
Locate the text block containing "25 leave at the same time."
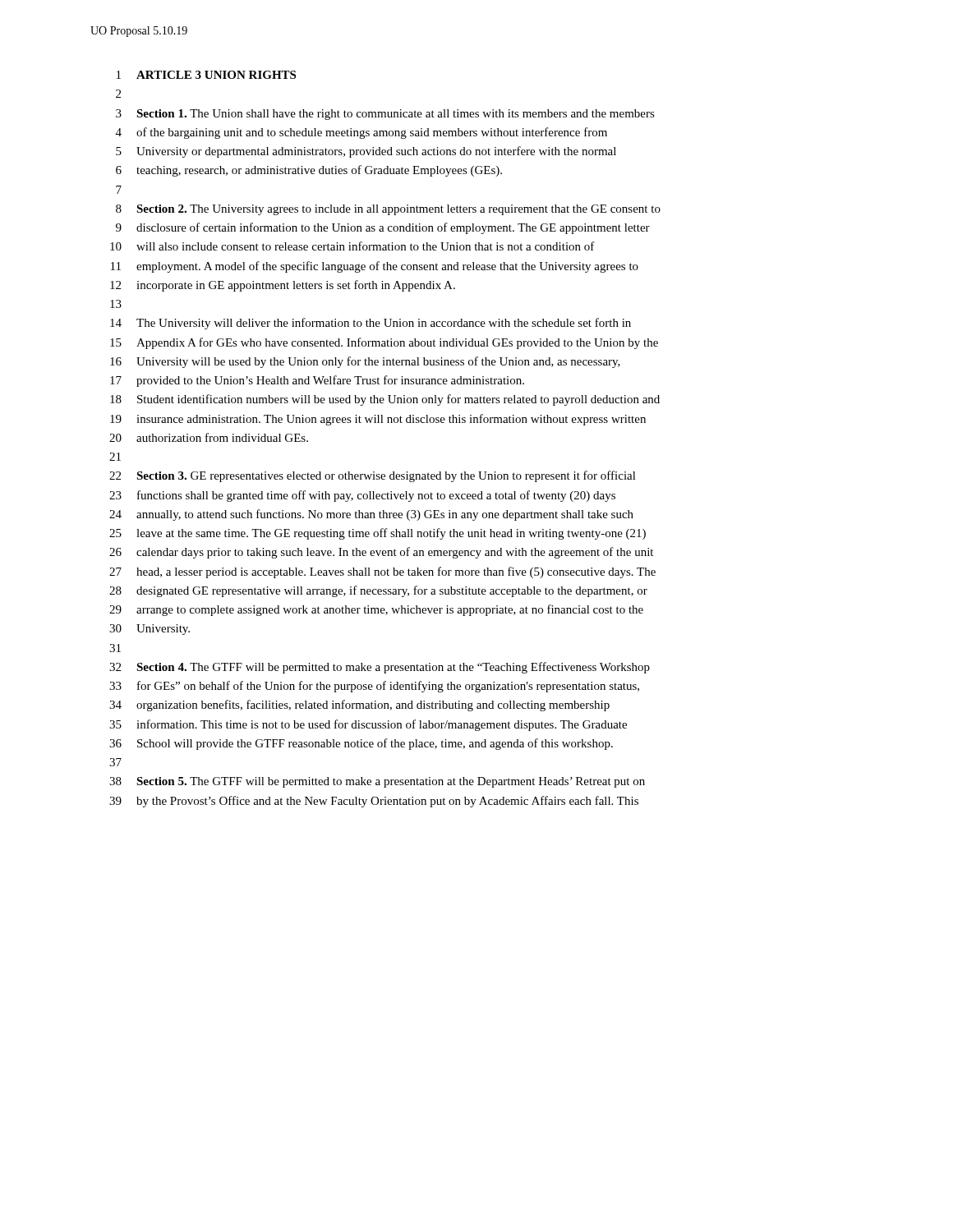pyautogui.click(x=476, y=534)
